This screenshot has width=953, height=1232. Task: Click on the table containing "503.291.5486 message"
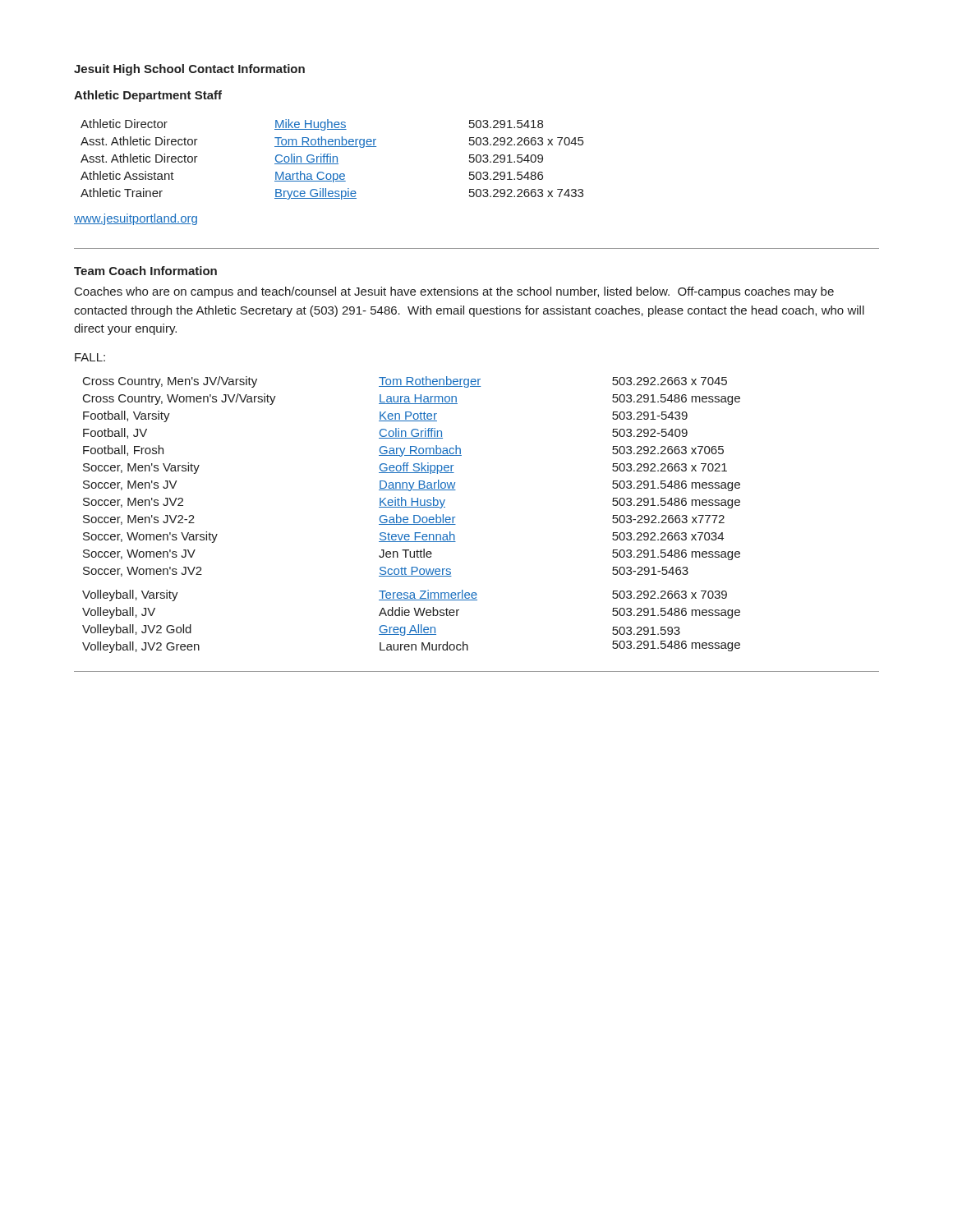point(476,513)
